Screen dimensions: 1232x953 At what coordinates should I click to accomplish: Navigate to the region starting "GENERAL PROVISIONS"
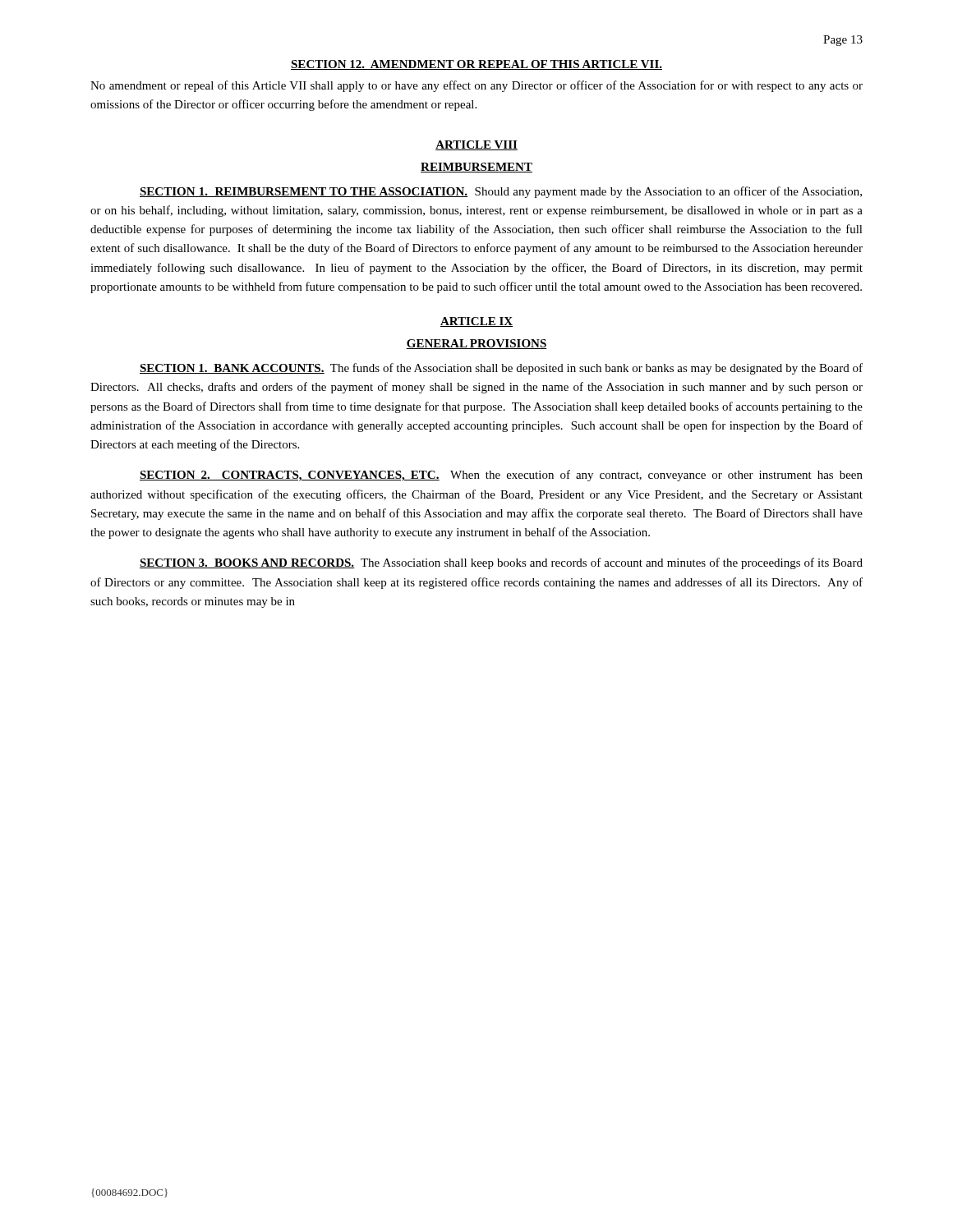pos(476,343)
